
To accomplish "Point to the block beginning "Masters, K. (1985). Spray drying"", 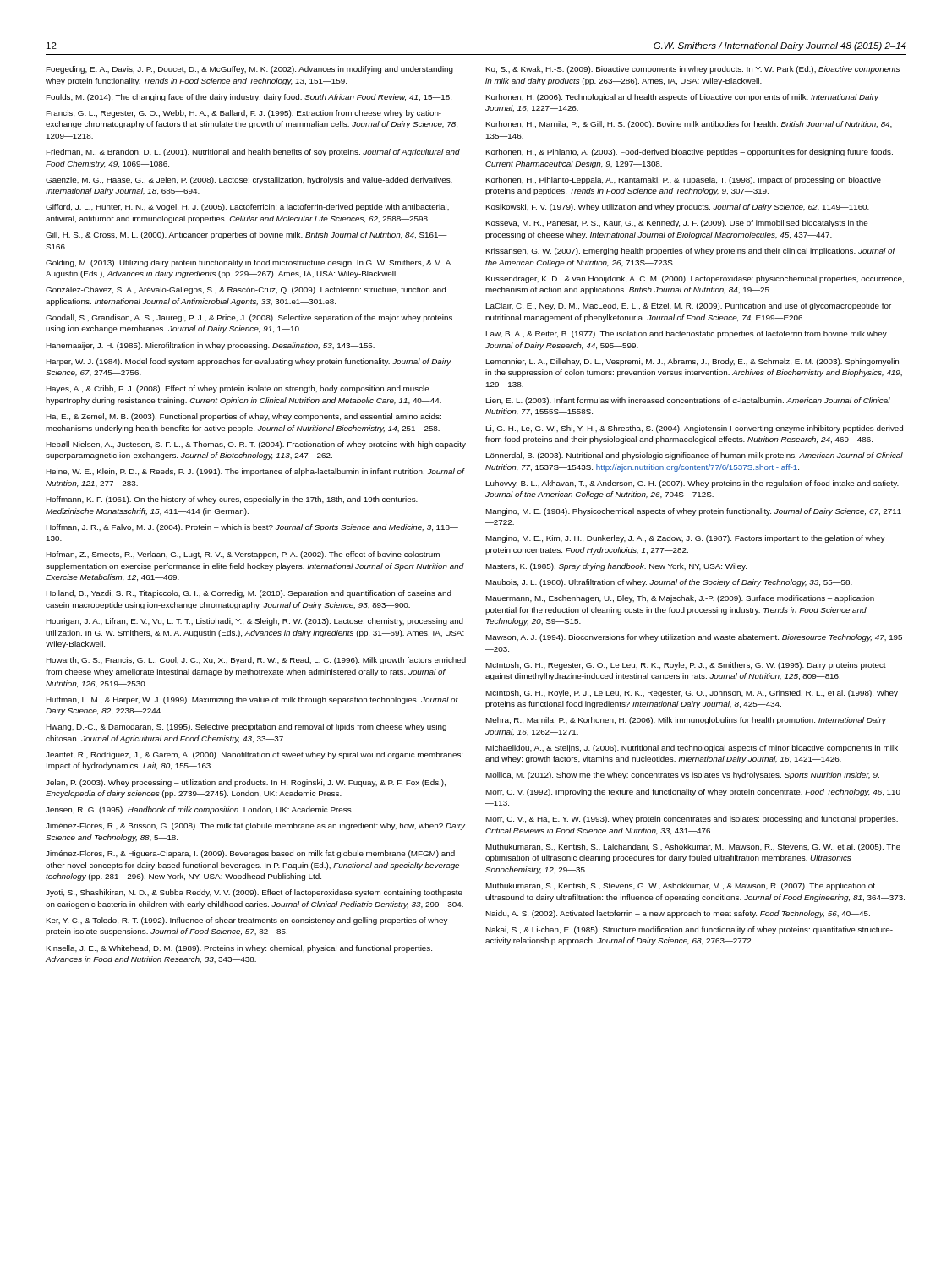I will pyautogui.click(x=616, y=566).
